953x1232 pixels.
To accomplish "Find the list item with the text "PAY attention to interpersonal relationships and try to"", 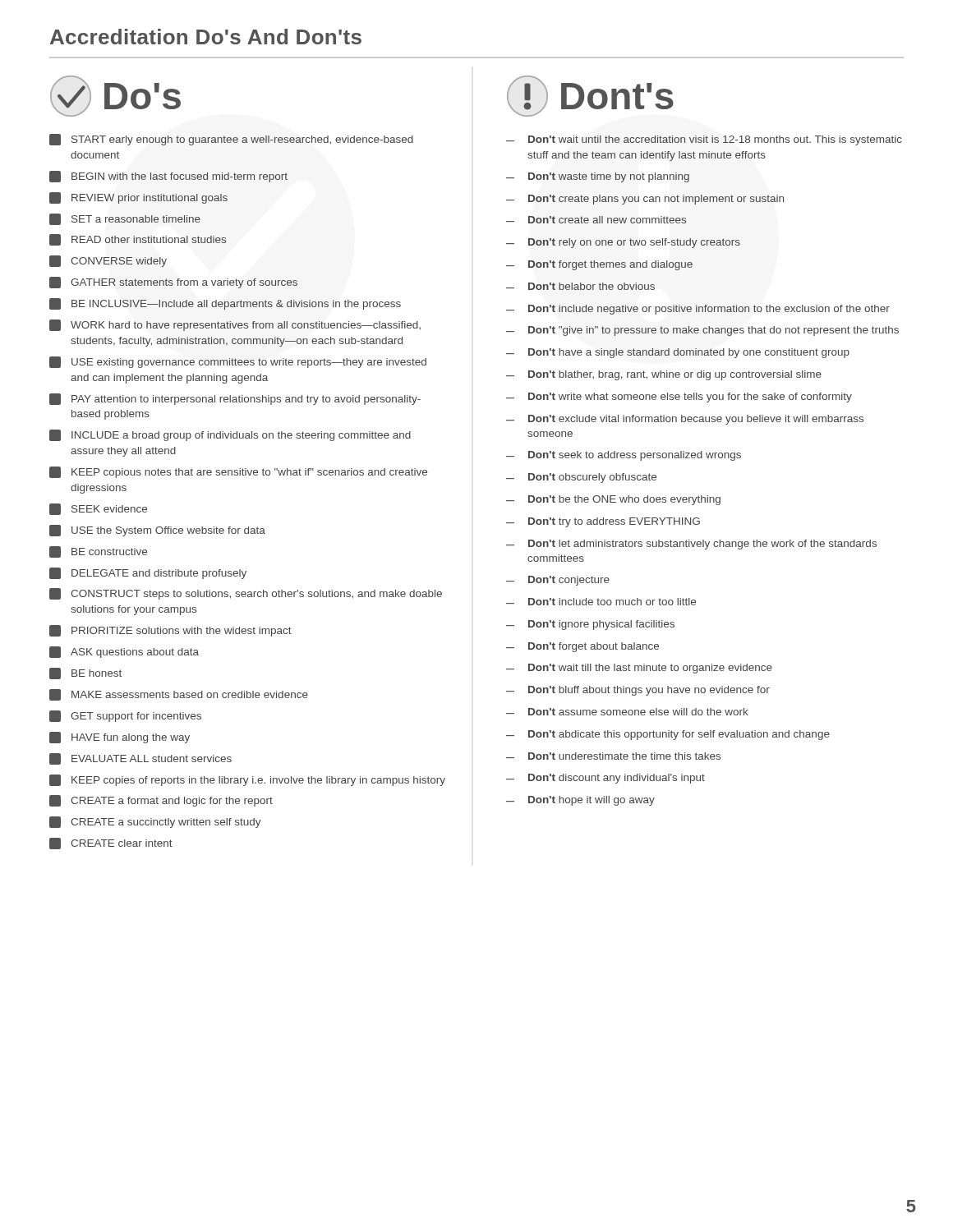I will coord(248,407).
